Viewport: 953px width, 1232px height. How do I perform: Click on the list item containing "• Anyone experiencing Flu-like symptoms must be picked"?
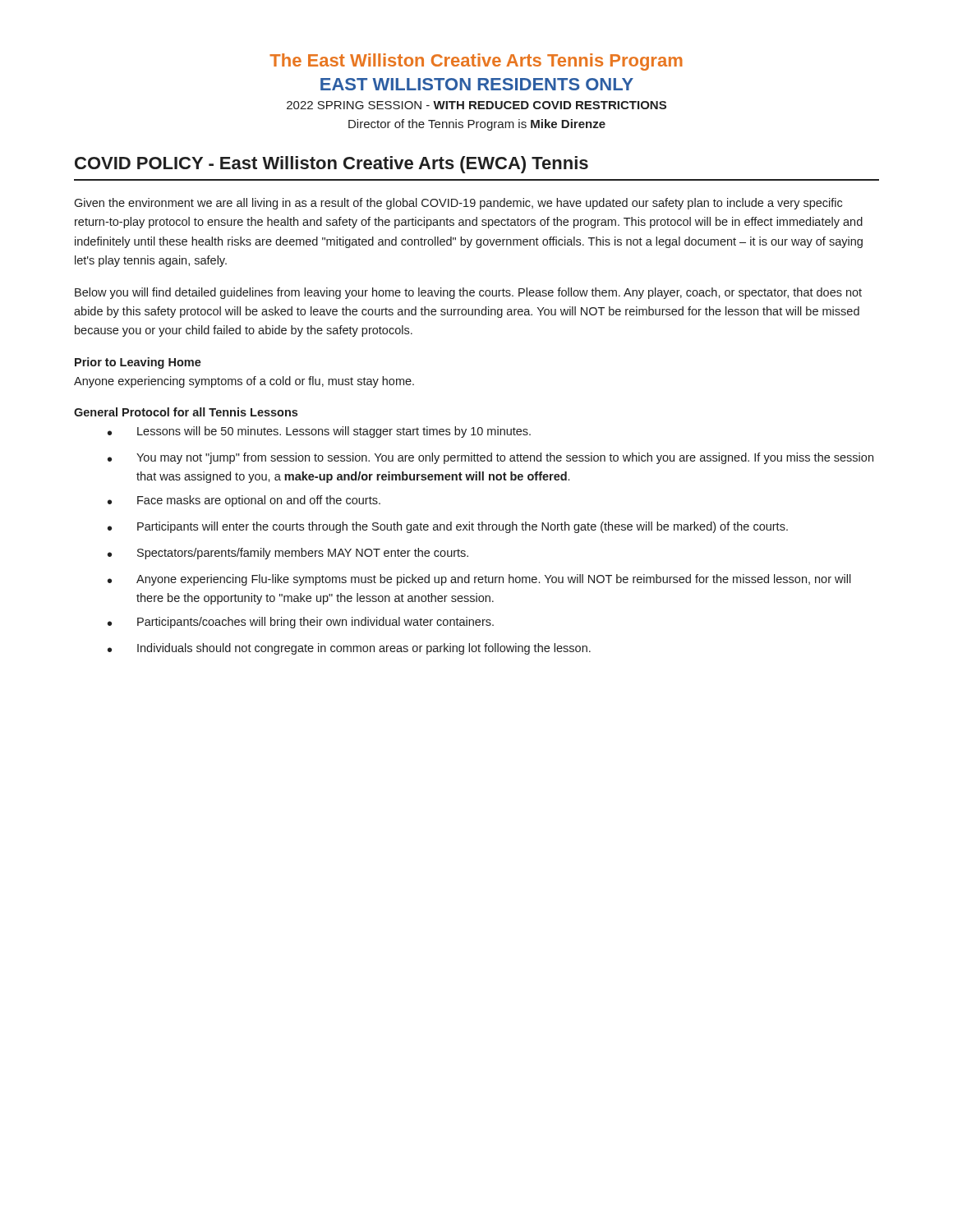click(476, 589)
